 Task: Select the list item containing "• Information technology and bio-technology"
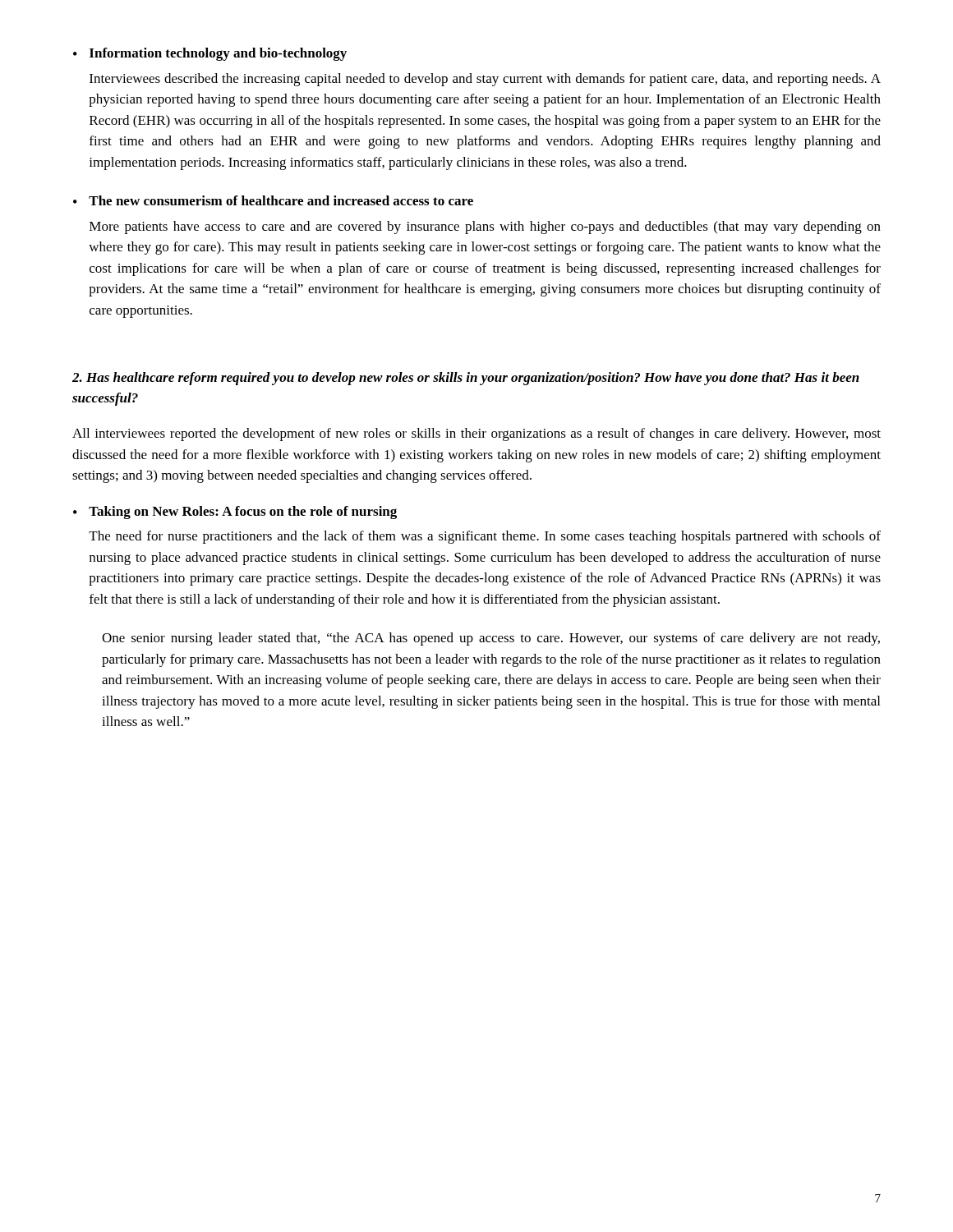click(x=476, y=108)
